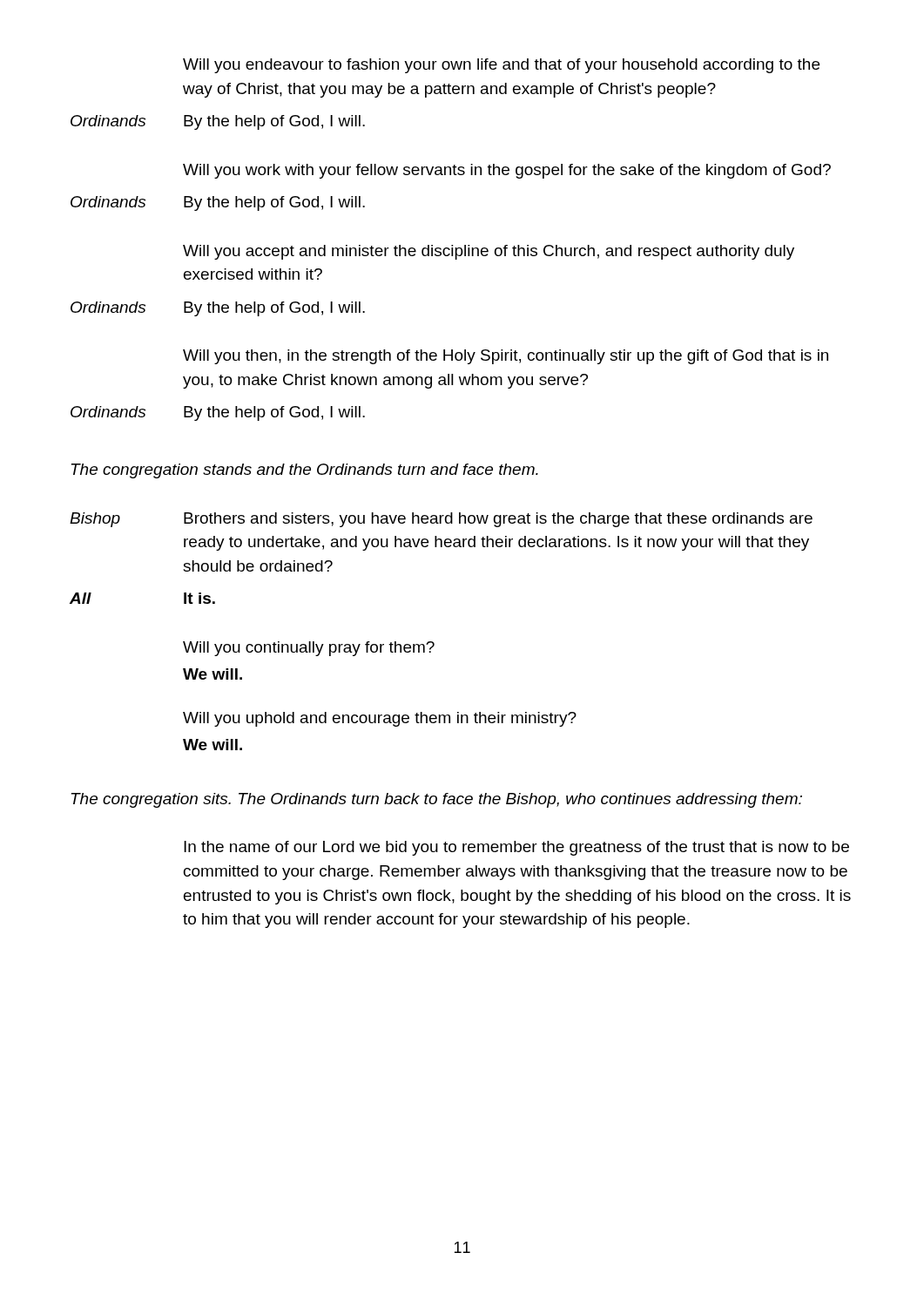Point to the element starting "Will you endeavour to fashion your own life"

pos(462,76)
